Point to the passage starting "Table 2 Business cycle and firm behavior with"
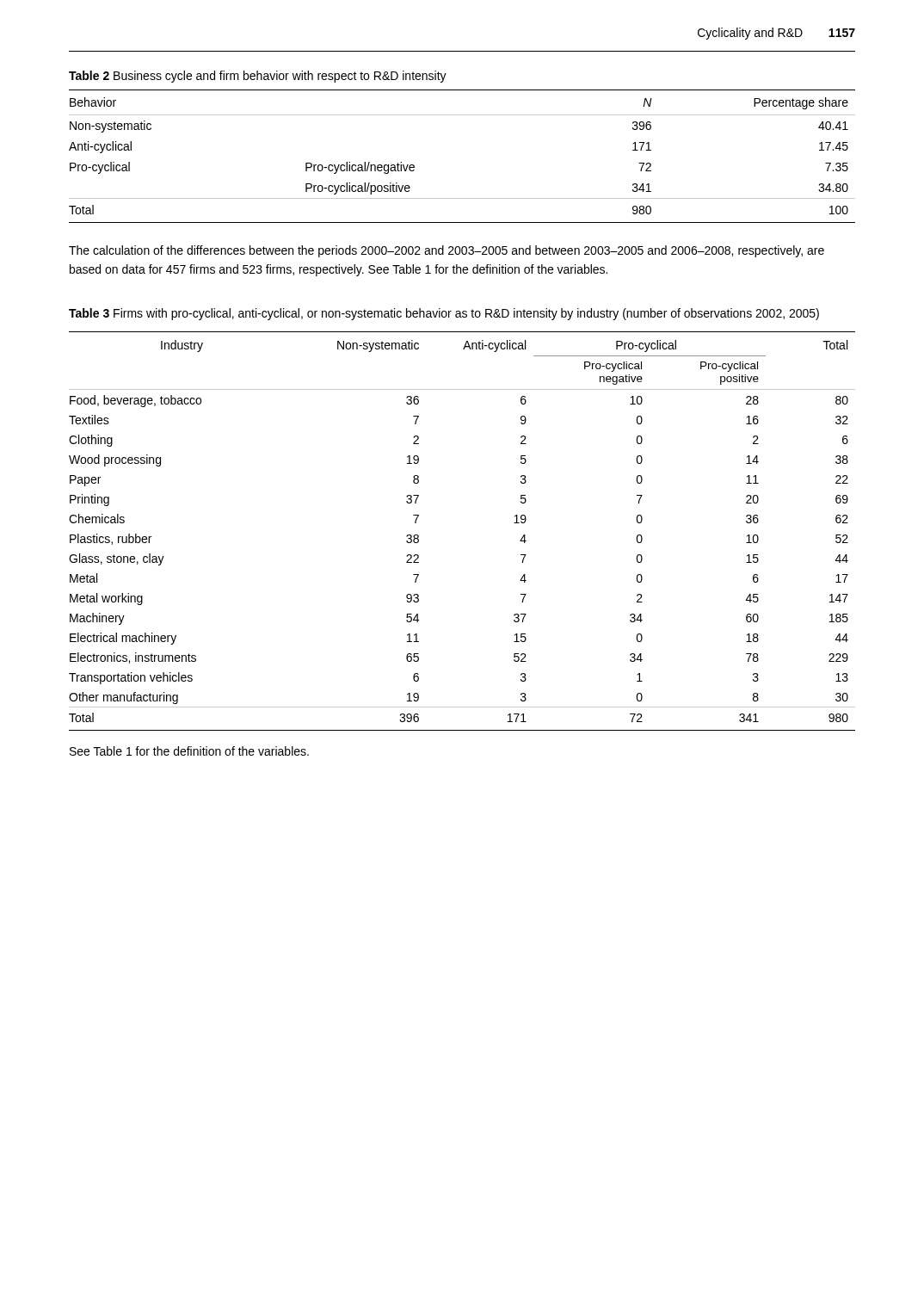 point(258,76)
